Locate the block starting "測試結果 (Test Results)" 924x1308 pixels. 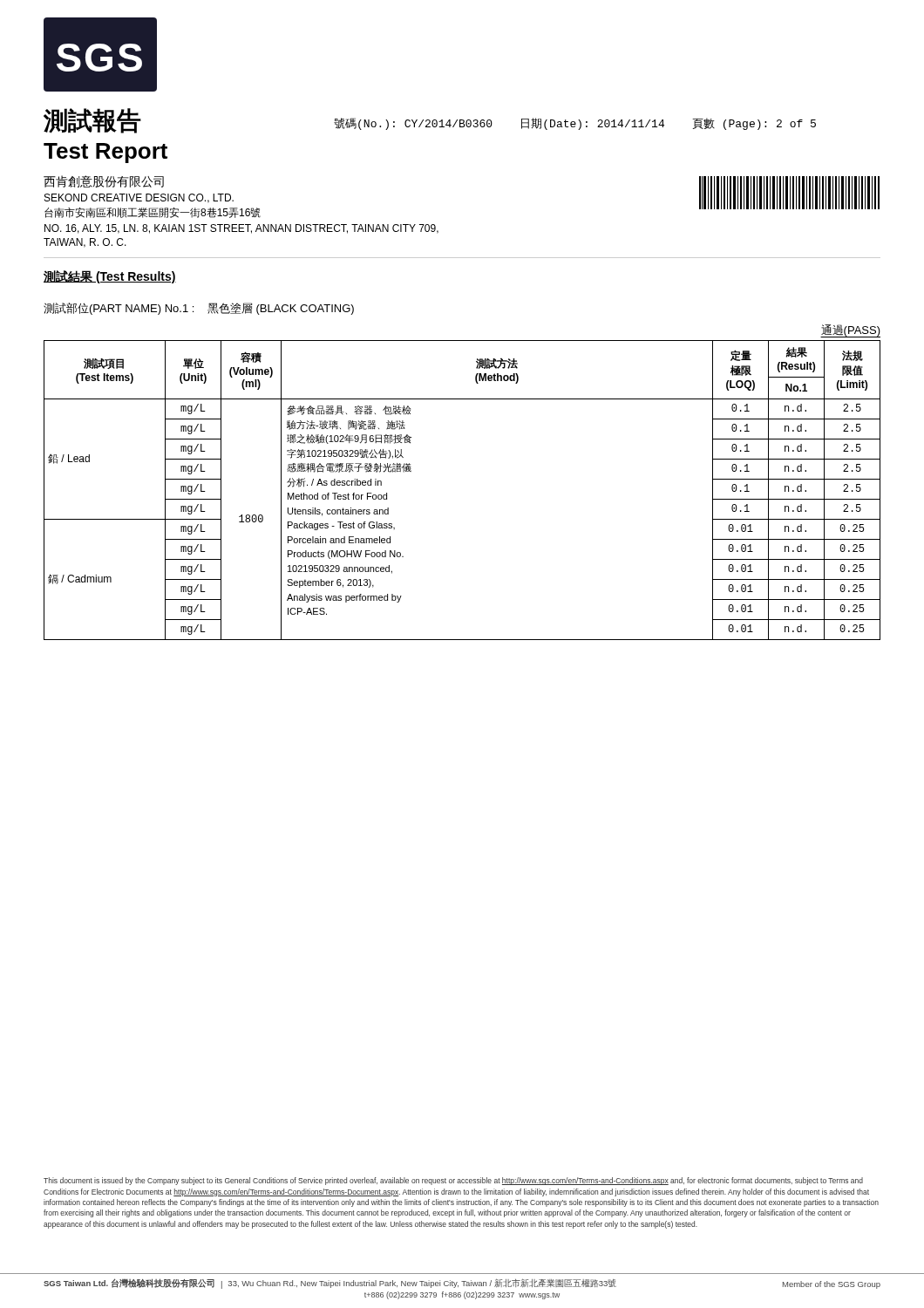tap(110, 276)
